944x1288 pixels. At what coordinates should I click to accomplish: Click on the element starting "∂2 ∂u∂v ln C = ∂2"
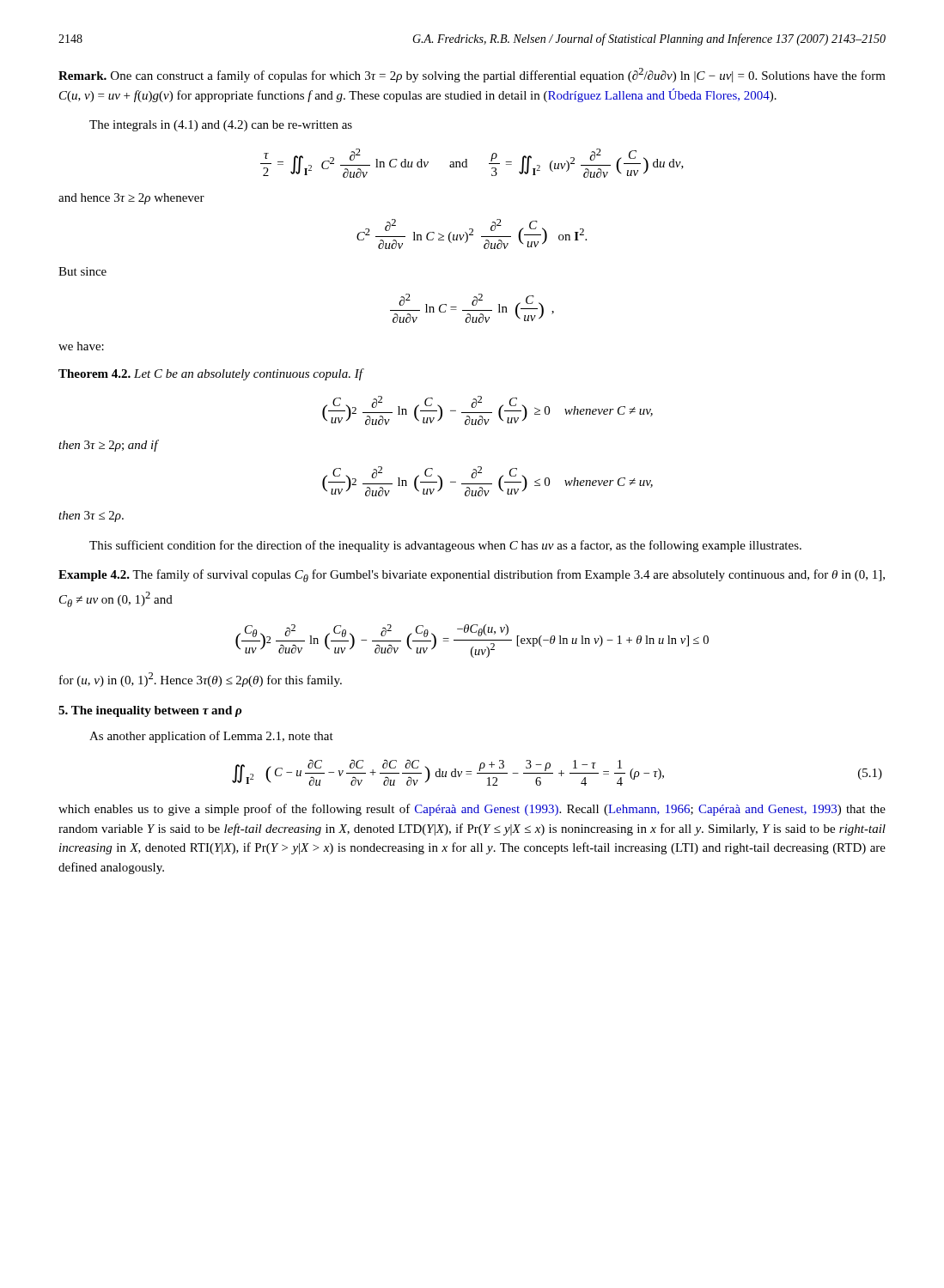point(472,309)
